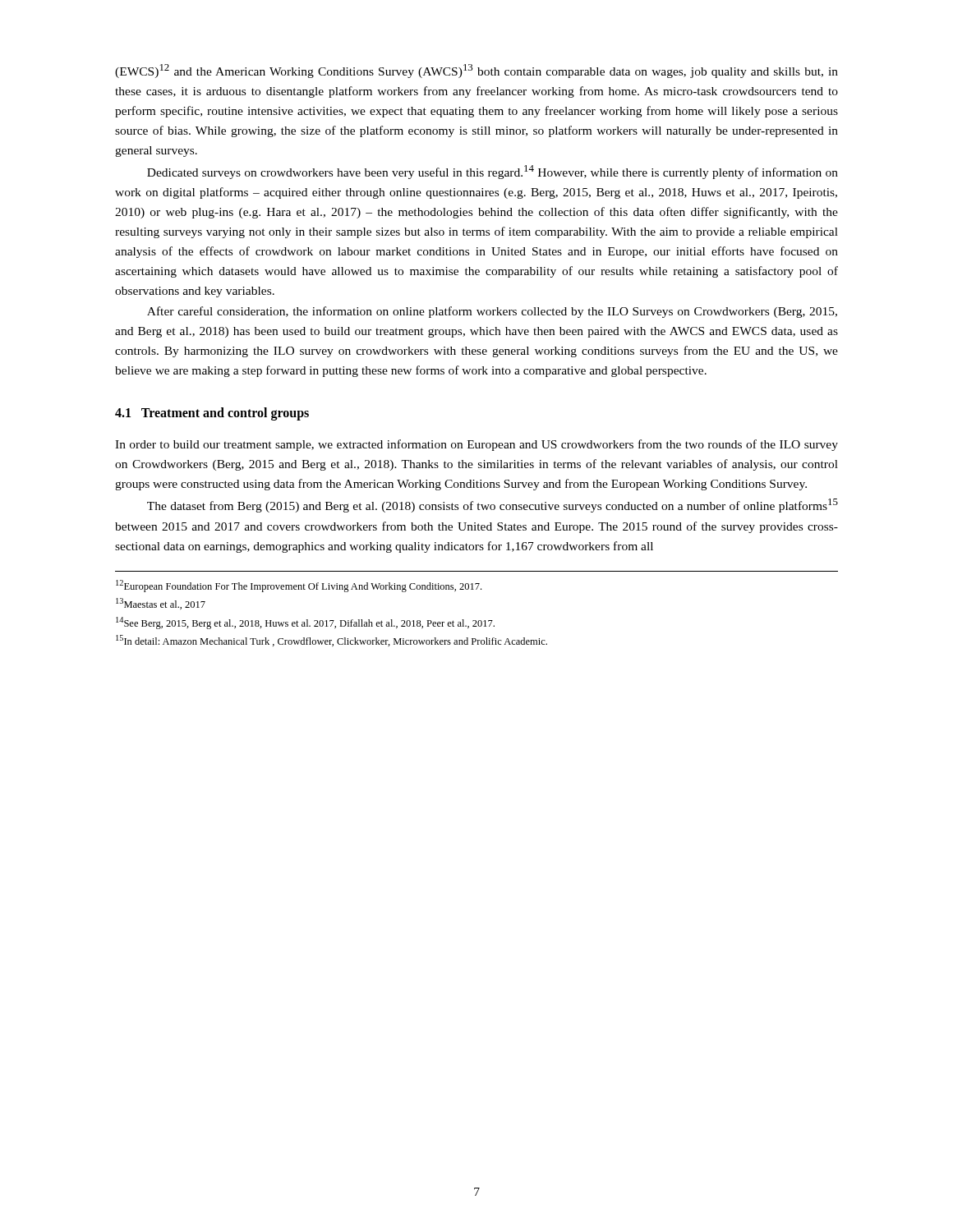Image resolution: width=953 pixels, height=1232 pixels.
Task: Find the block starting "The dataset from Berg (2015) and Berg"
Action: click(x=476, y=525)
